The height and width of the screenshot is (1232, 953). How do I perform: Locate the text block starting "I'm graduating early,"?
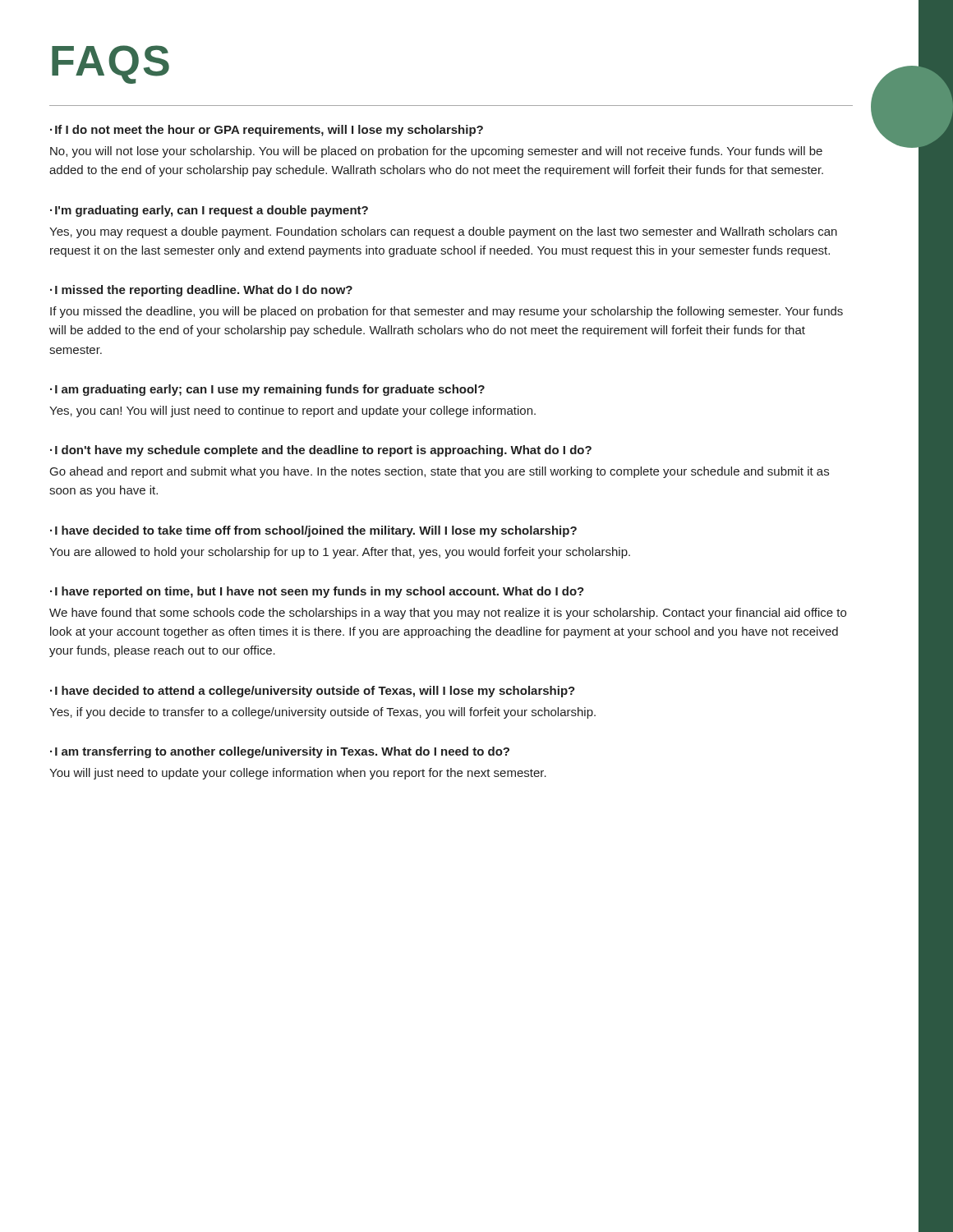coord(451,230)
